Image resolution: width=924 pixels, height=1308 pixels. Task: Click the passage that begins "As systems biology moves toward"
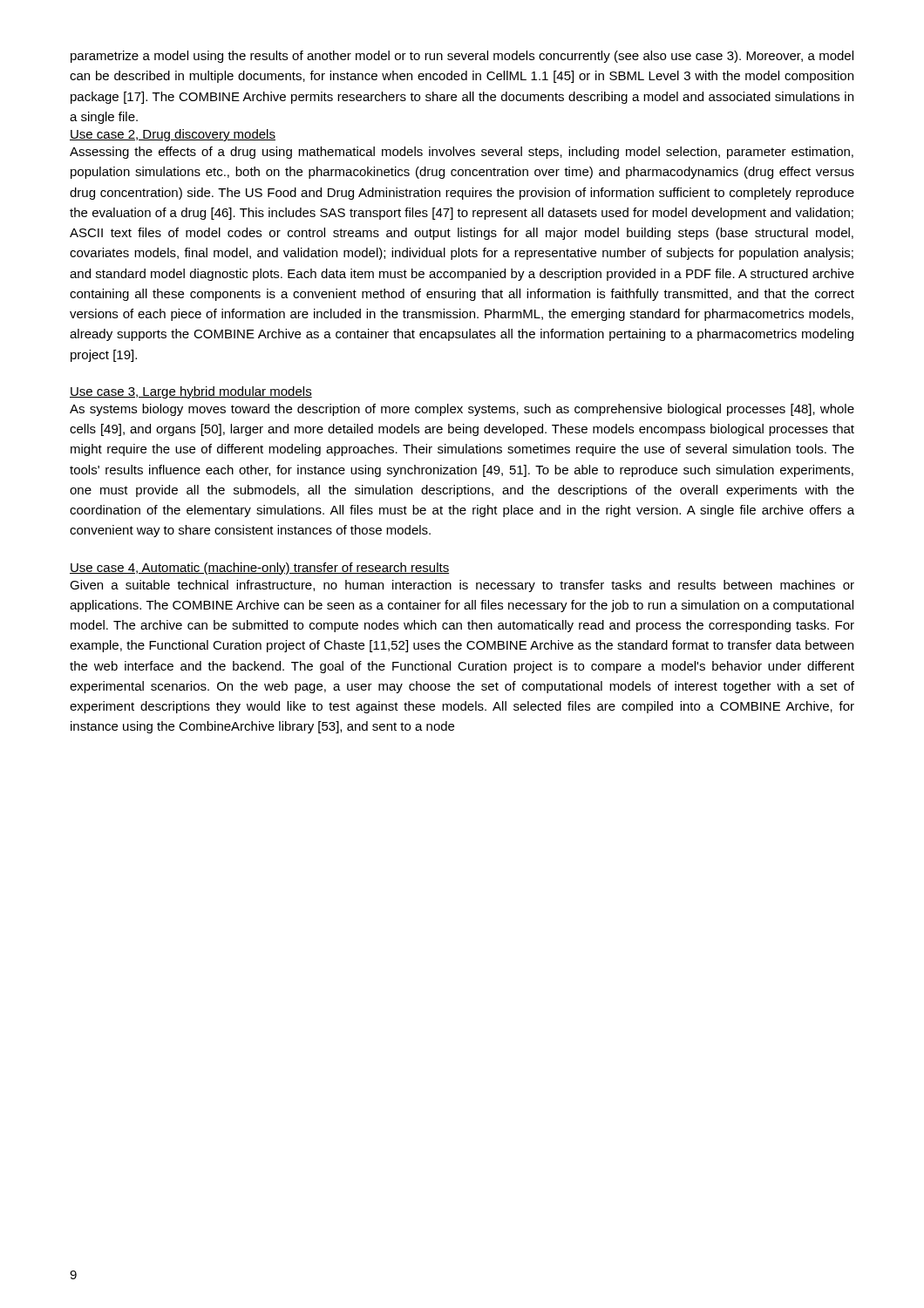(462, 469)
